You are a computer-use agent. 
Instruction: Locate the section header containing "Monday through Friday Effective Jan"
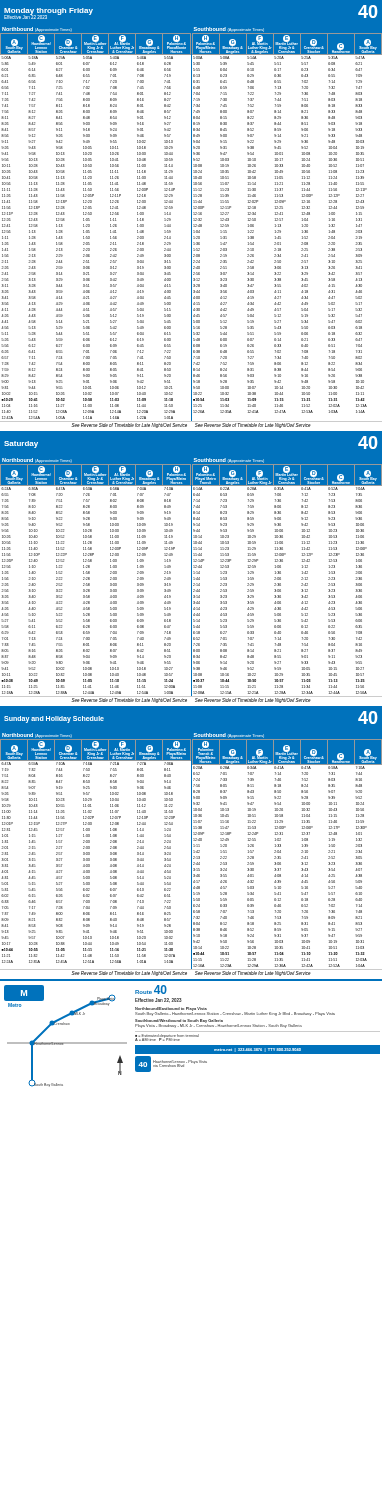34,10
